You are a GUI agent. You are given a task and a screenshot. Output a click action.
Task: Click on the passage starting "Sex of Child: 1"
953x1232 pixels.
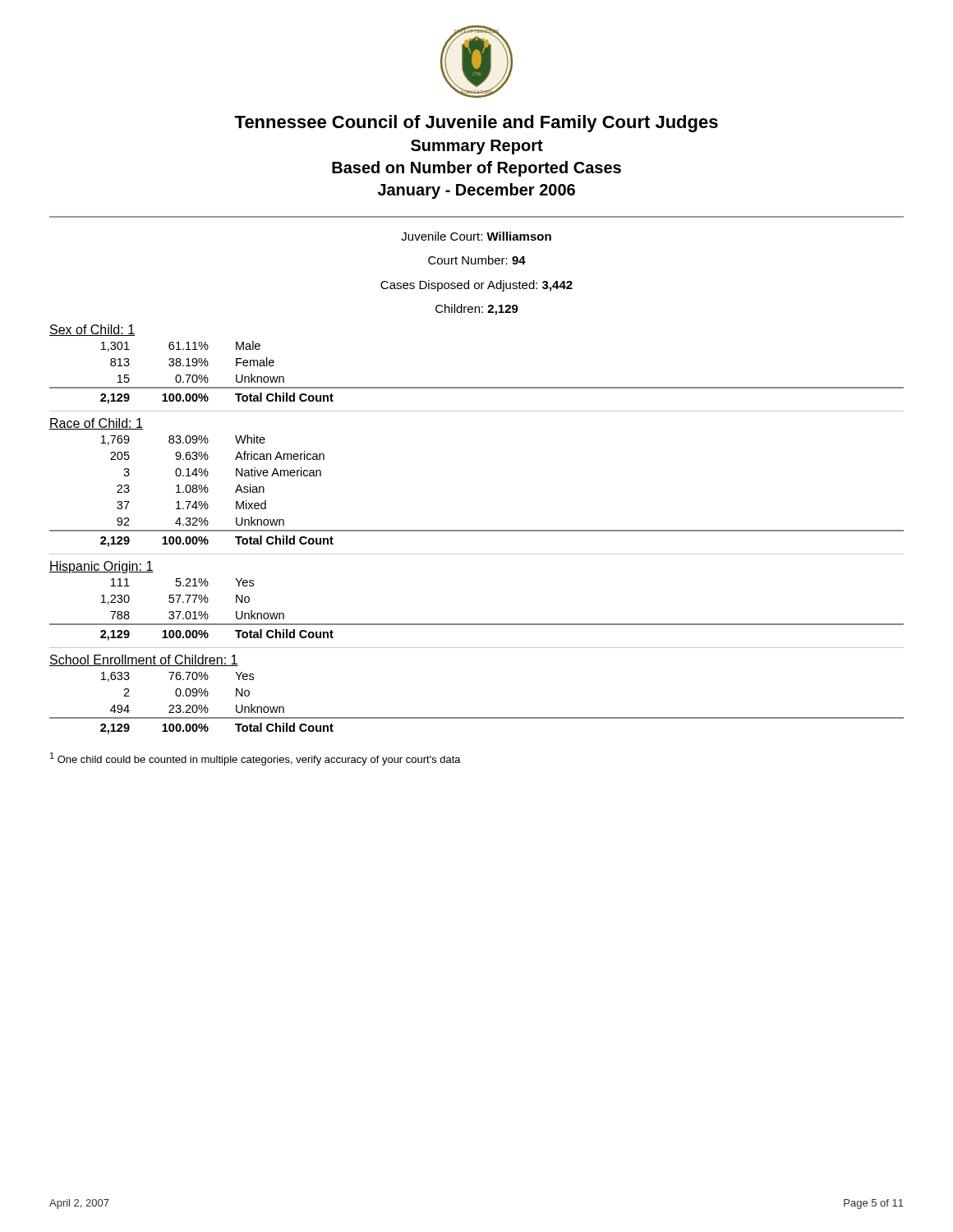[92, 329]
